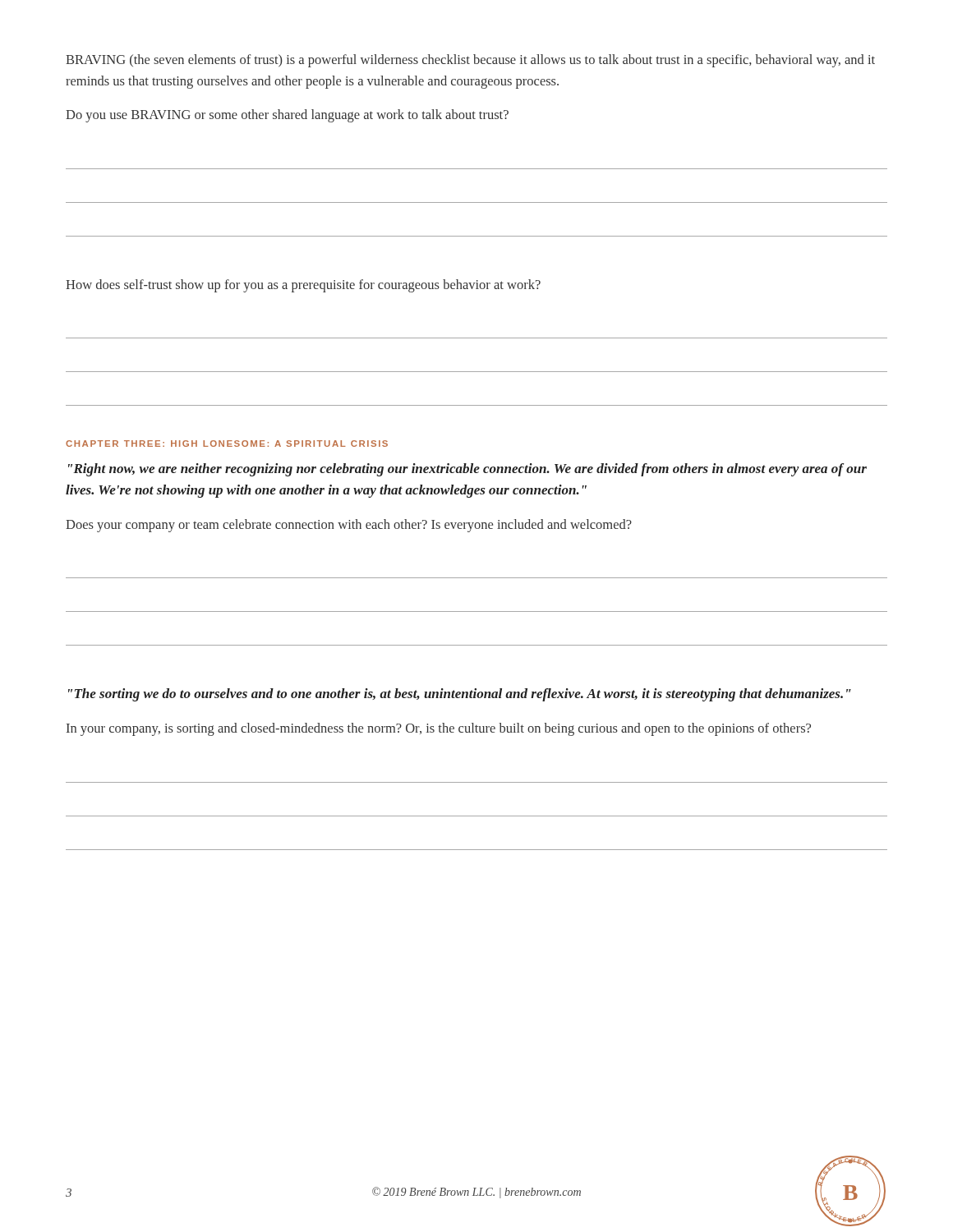
Task: Where is the passage that starts "Does your company or team celebrate"?
Action: [x=349, y=524]
